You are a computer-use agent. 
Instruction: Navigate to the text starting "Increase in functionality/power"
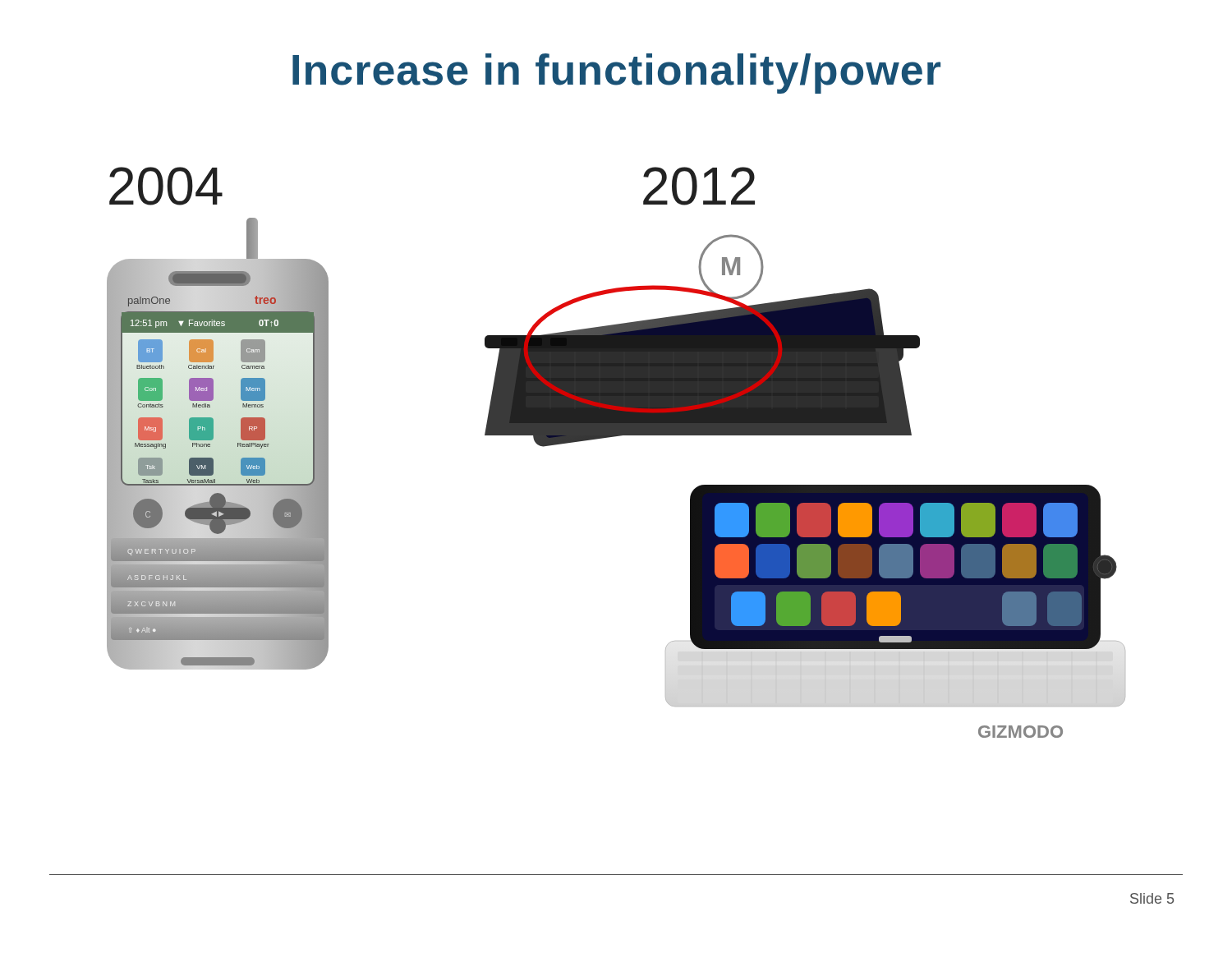616,70
